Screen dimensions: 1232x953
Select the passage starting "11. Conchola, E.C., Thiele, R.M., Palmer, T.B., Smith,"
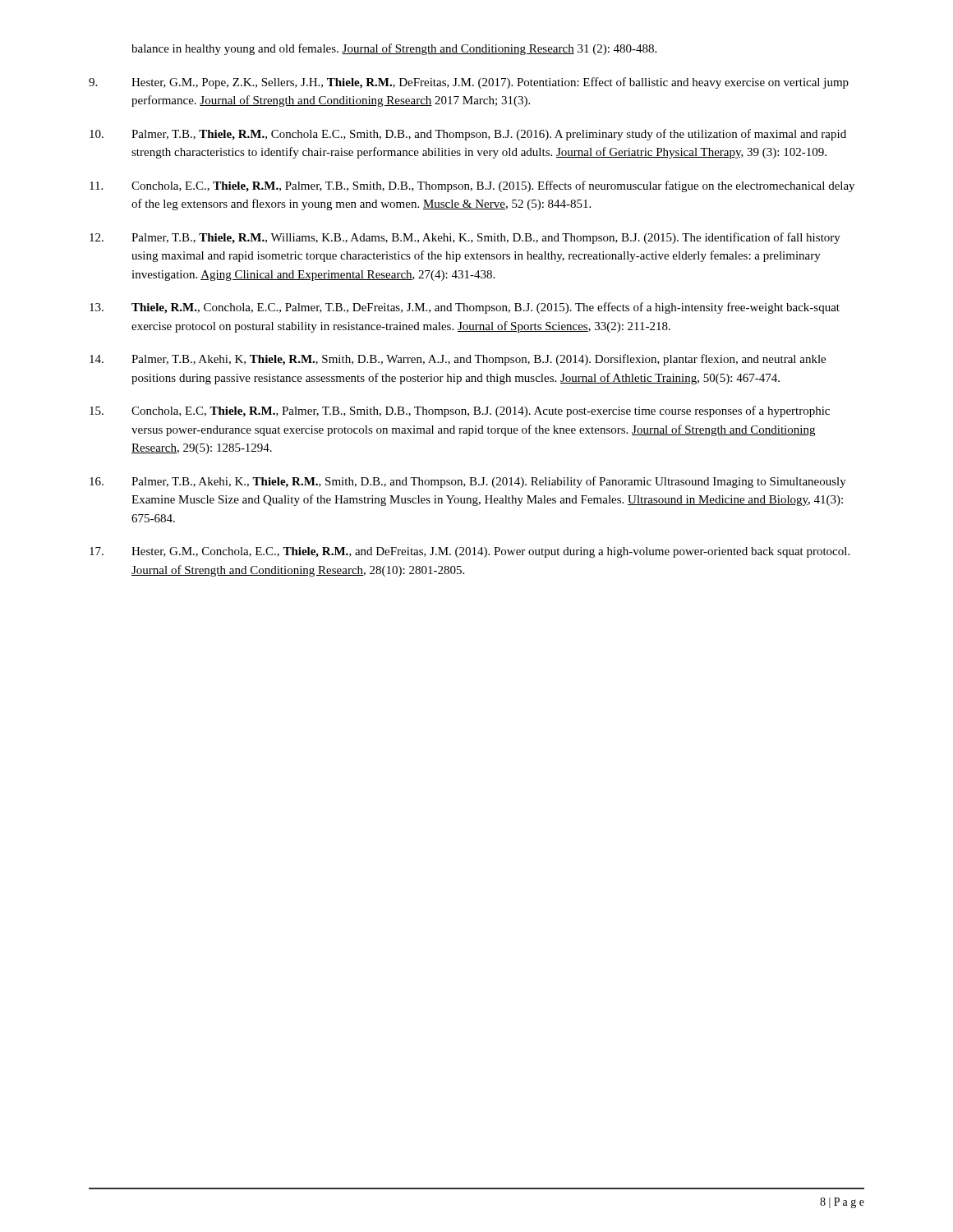[x=476, y=195]
